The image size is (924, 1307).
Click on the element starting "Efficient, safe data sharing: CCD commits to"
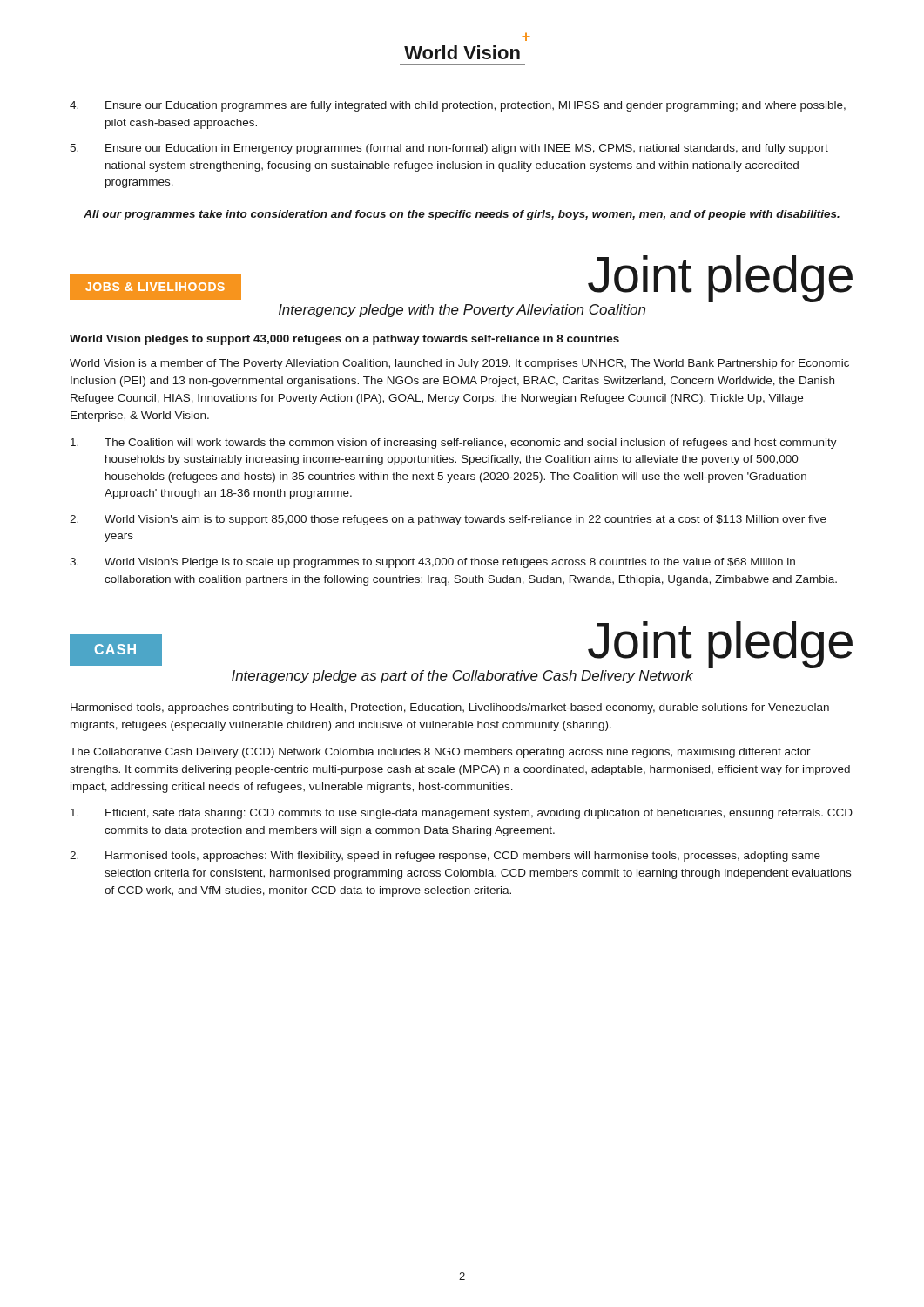coord(462,822)
